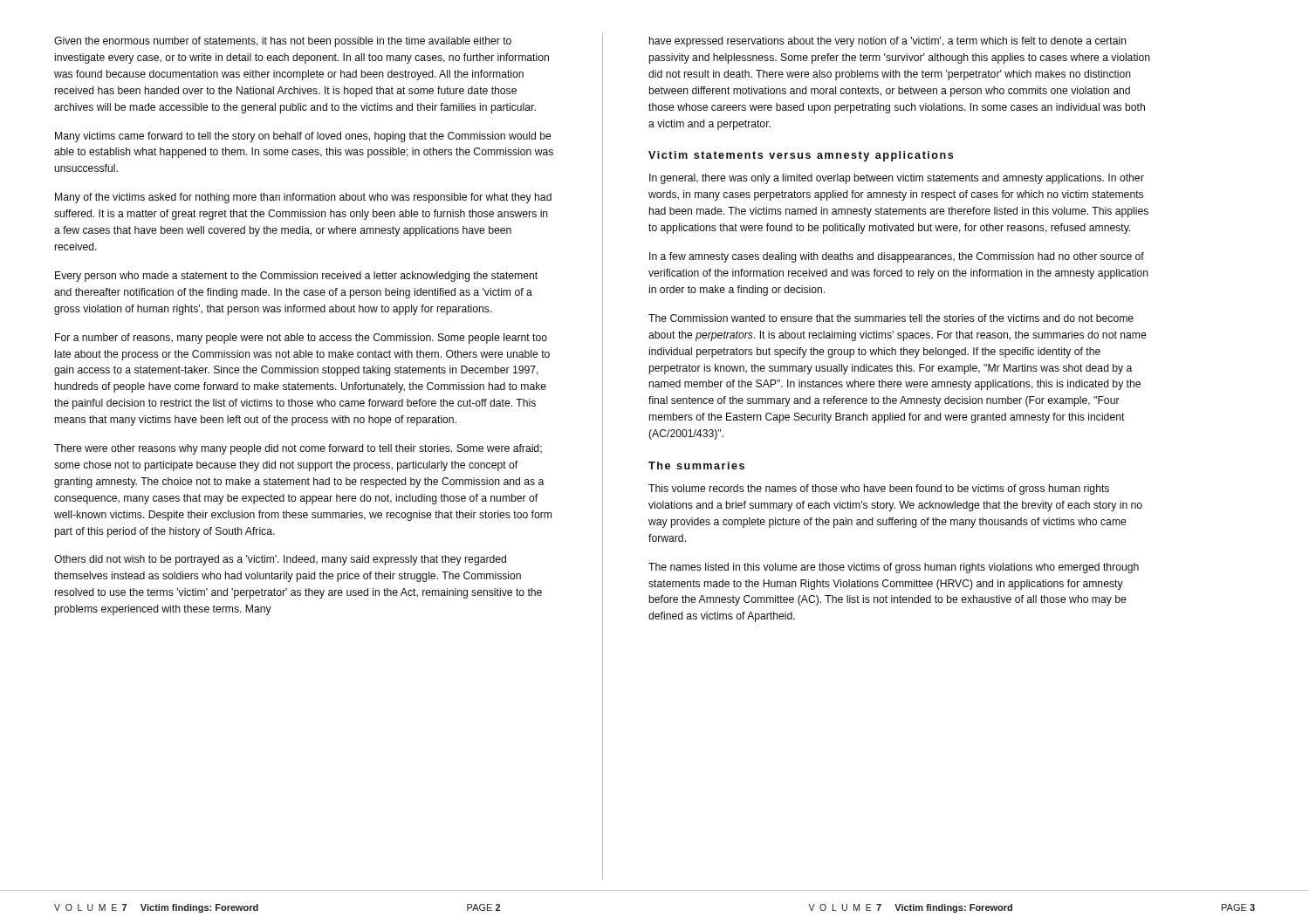Where is the passage that starts "The names listed in this volume are those"?
Viewport: 1309px width, 924px height.
pos(894,592)
